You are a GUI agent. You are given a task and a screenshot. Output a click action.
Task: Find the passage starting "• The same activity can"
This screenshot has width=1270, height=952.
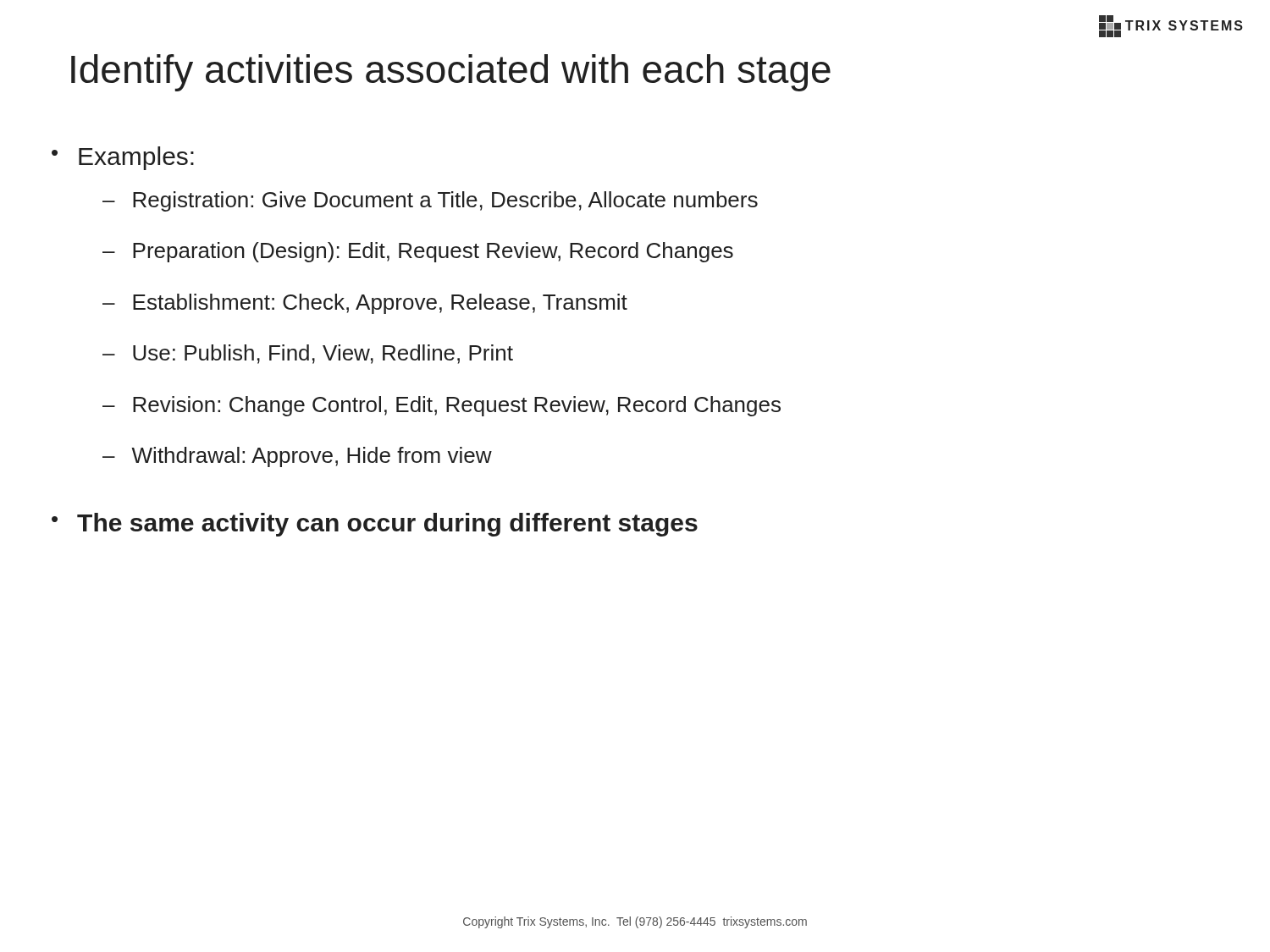(375, 523)
